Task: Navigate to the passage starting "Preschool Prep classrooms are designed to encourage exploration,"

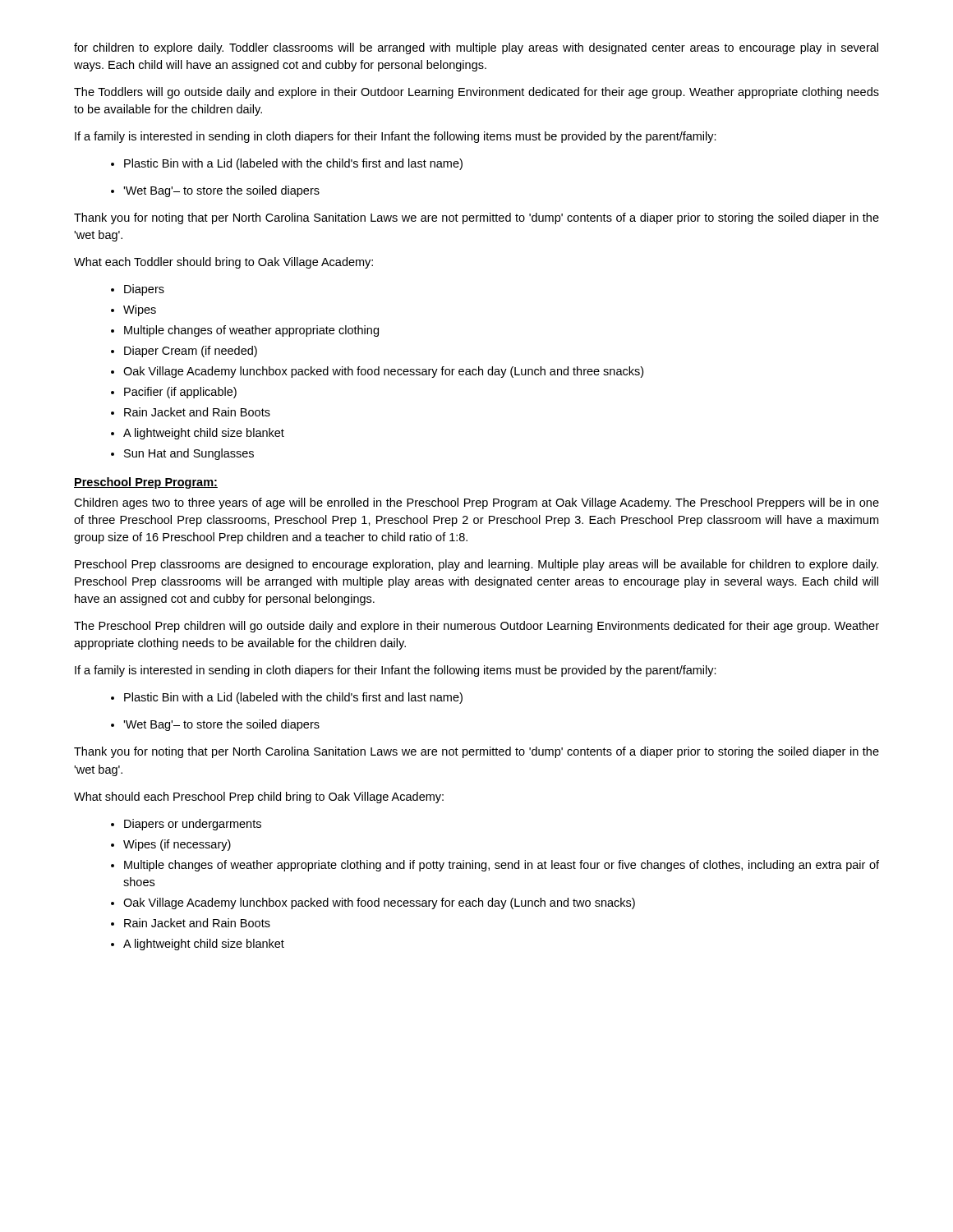Action: click(476, 582)
